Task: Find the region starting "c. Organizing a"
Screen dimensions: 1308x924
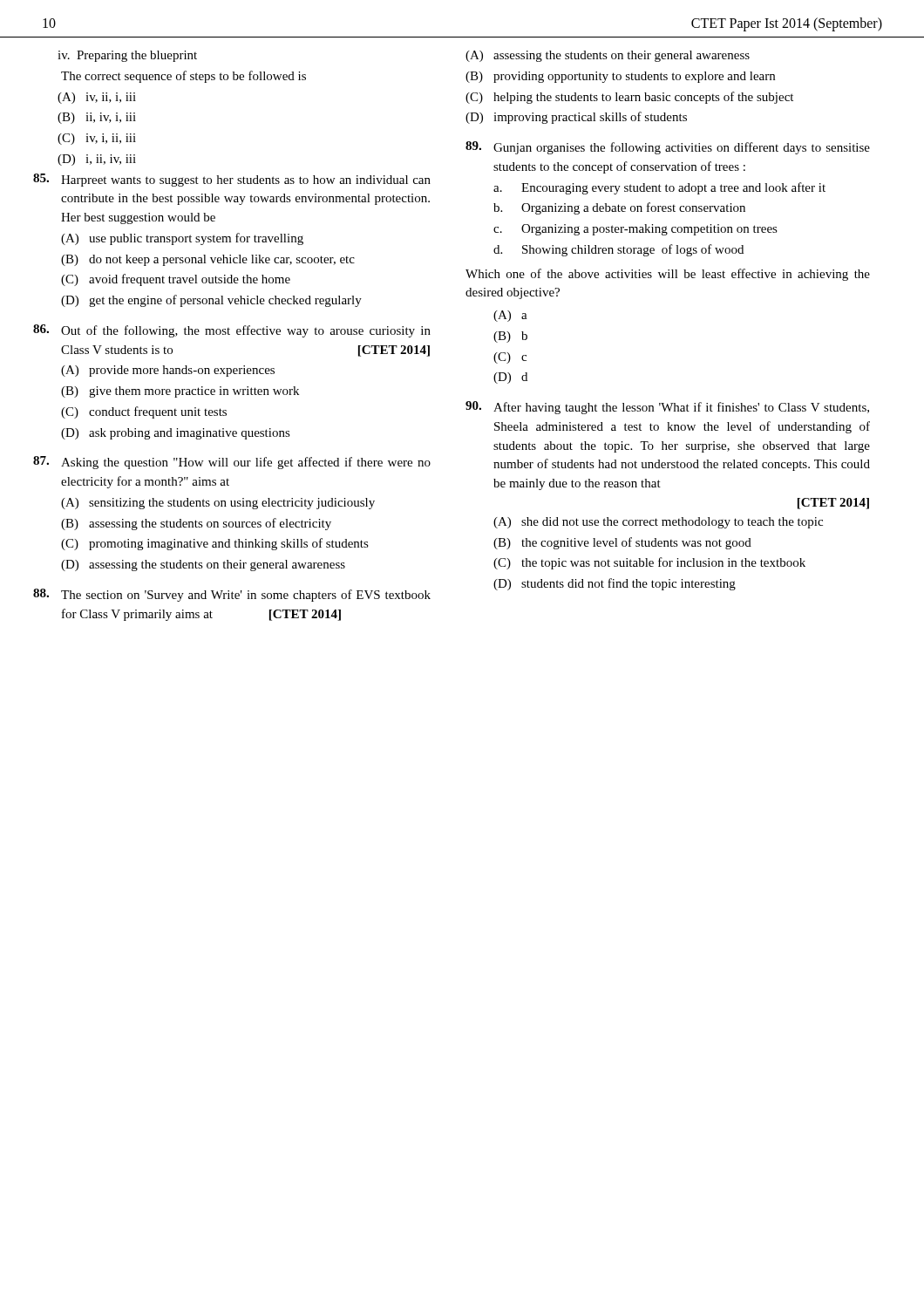Action: pos(682,229)
